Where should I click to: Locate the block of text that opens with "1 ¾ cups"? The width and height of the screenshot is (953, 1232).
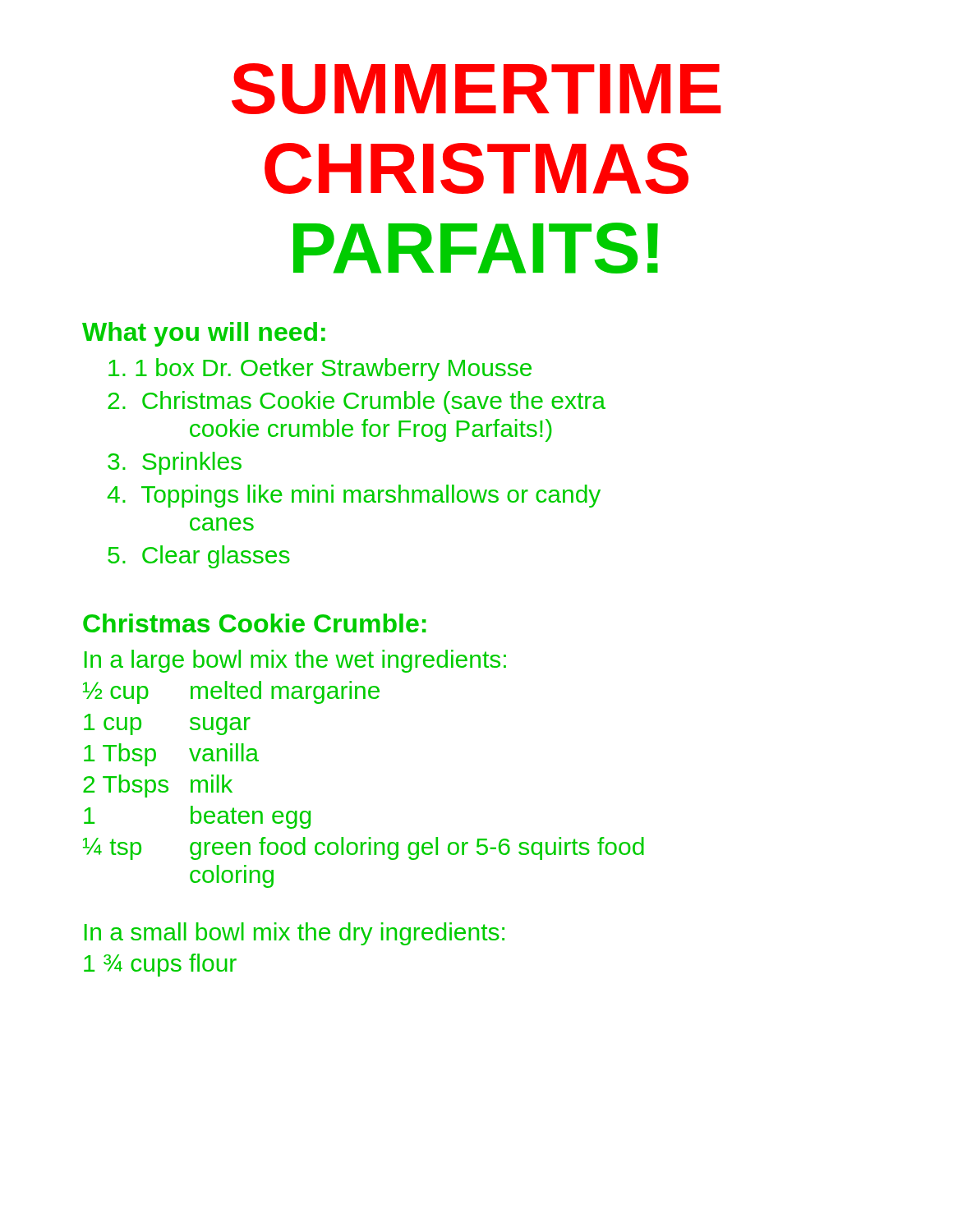160,965
